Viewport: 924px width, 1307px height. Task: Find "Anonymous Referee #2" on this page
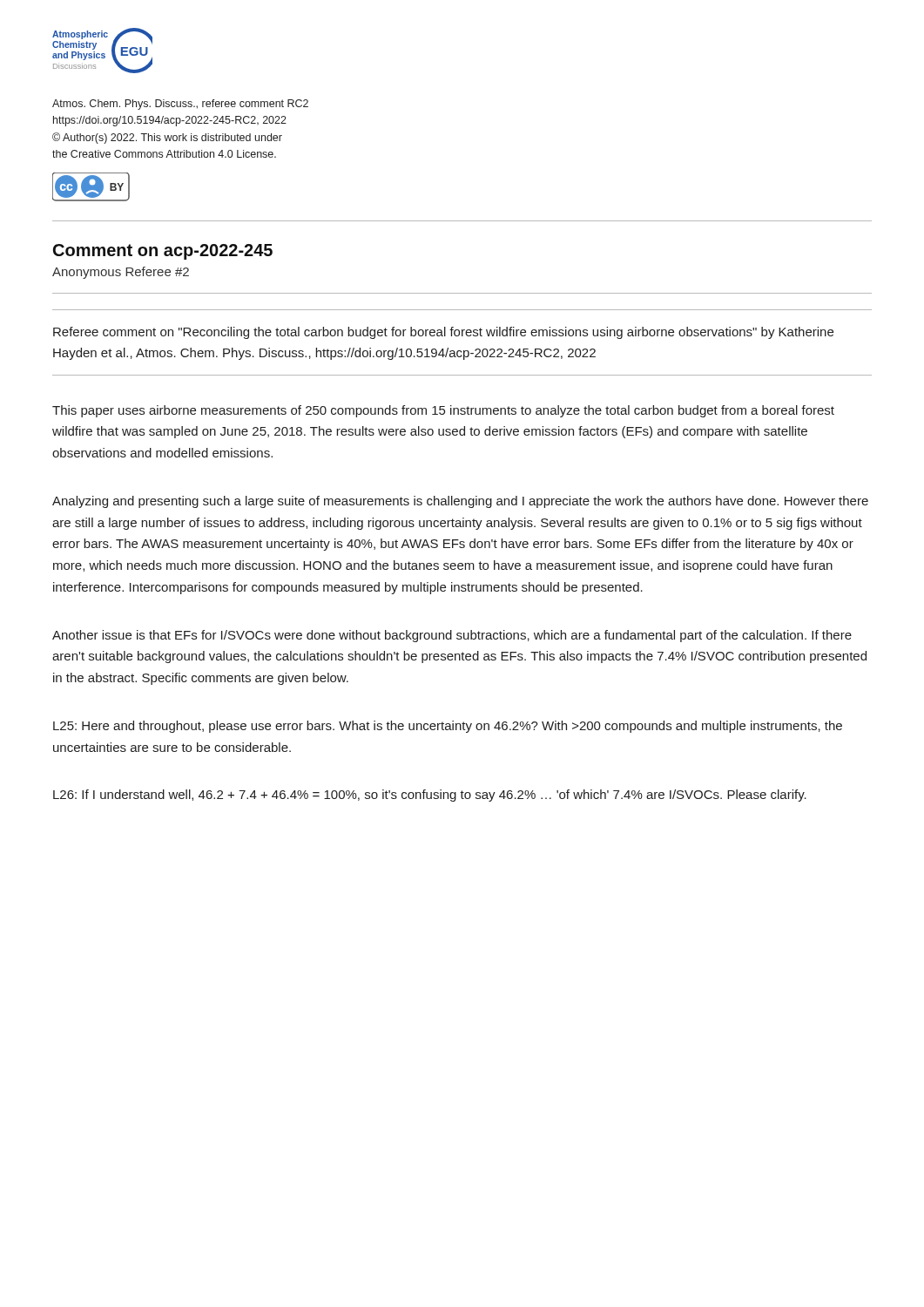(x=121, y=271)
